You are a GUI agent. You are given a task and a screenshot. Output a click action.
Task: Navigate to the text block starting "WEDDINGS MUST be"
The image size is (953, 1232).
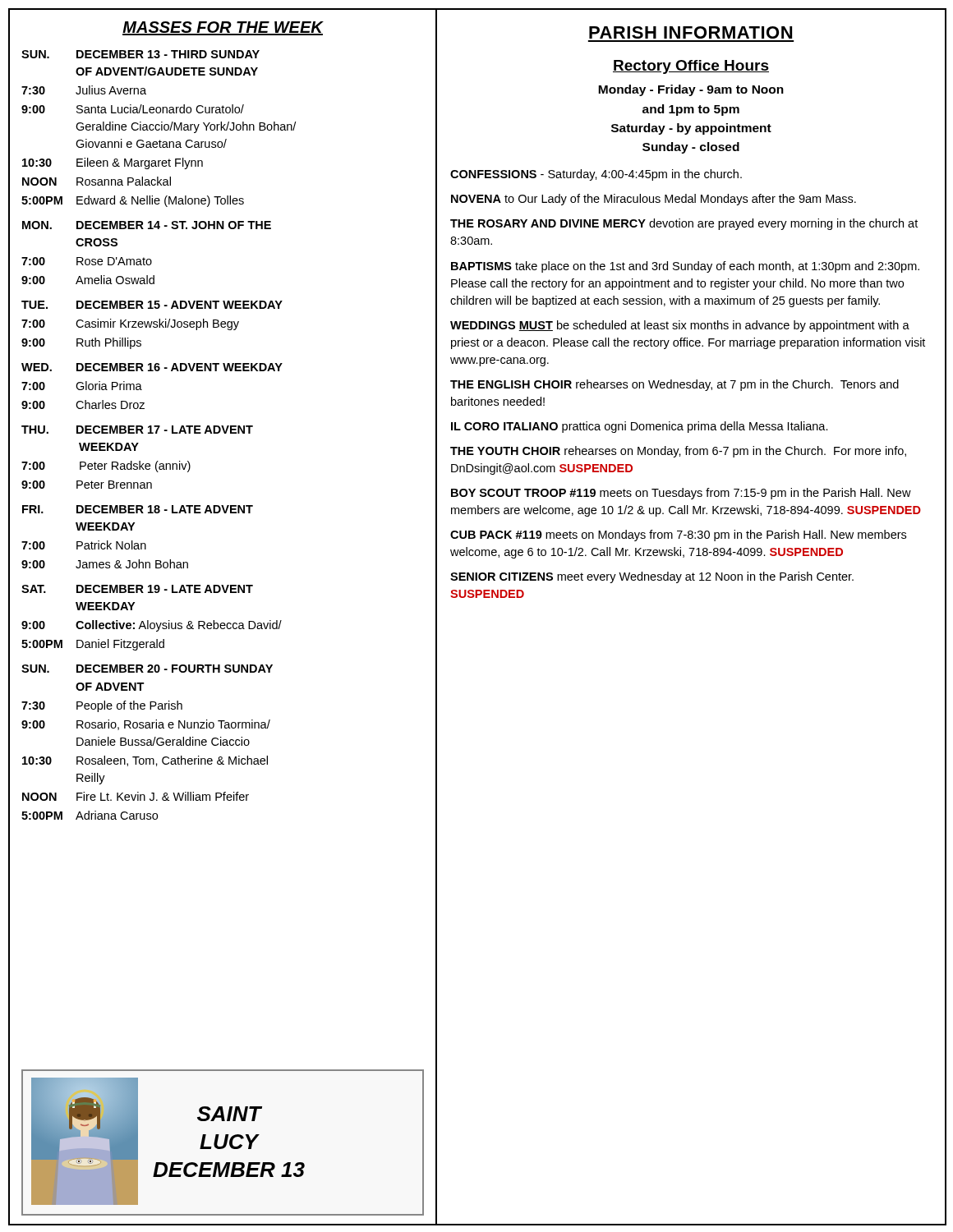pos(688,342)
